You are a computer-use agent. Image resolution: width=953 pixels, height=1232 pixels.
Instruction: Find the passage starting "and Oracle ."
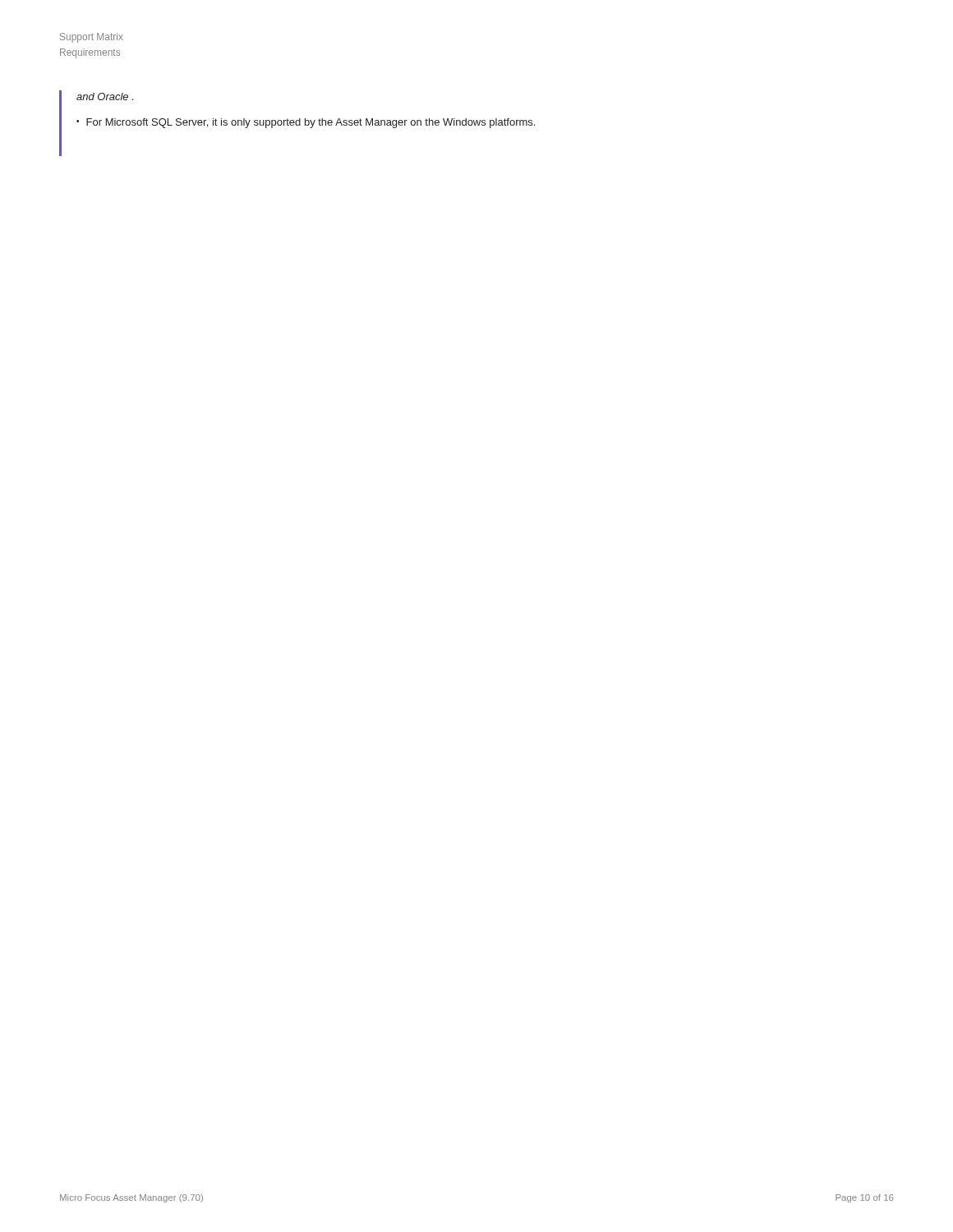click(x=105, y=96)
